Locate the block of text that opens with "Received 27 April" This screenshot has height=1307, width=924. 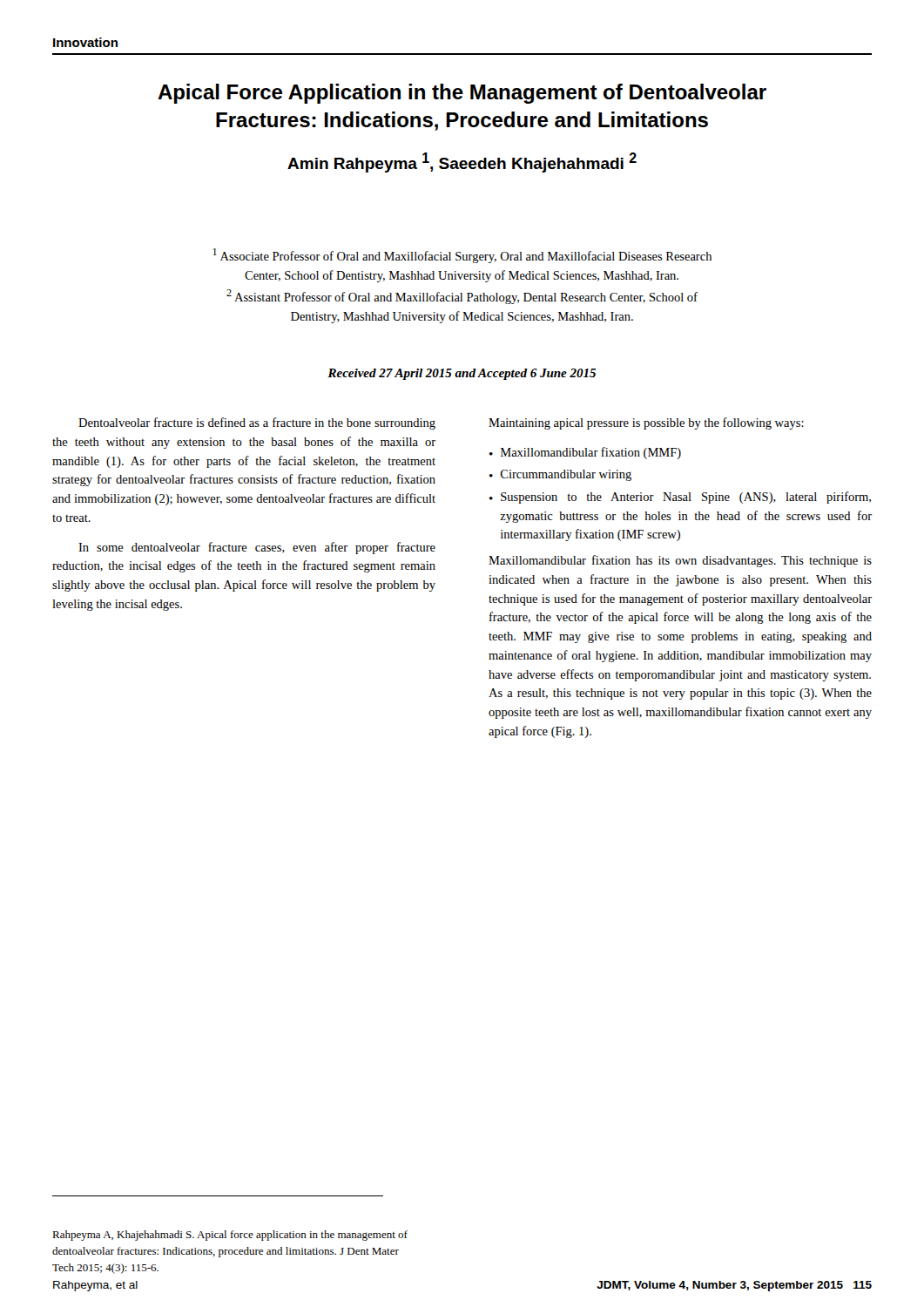(x=462, y=373)
